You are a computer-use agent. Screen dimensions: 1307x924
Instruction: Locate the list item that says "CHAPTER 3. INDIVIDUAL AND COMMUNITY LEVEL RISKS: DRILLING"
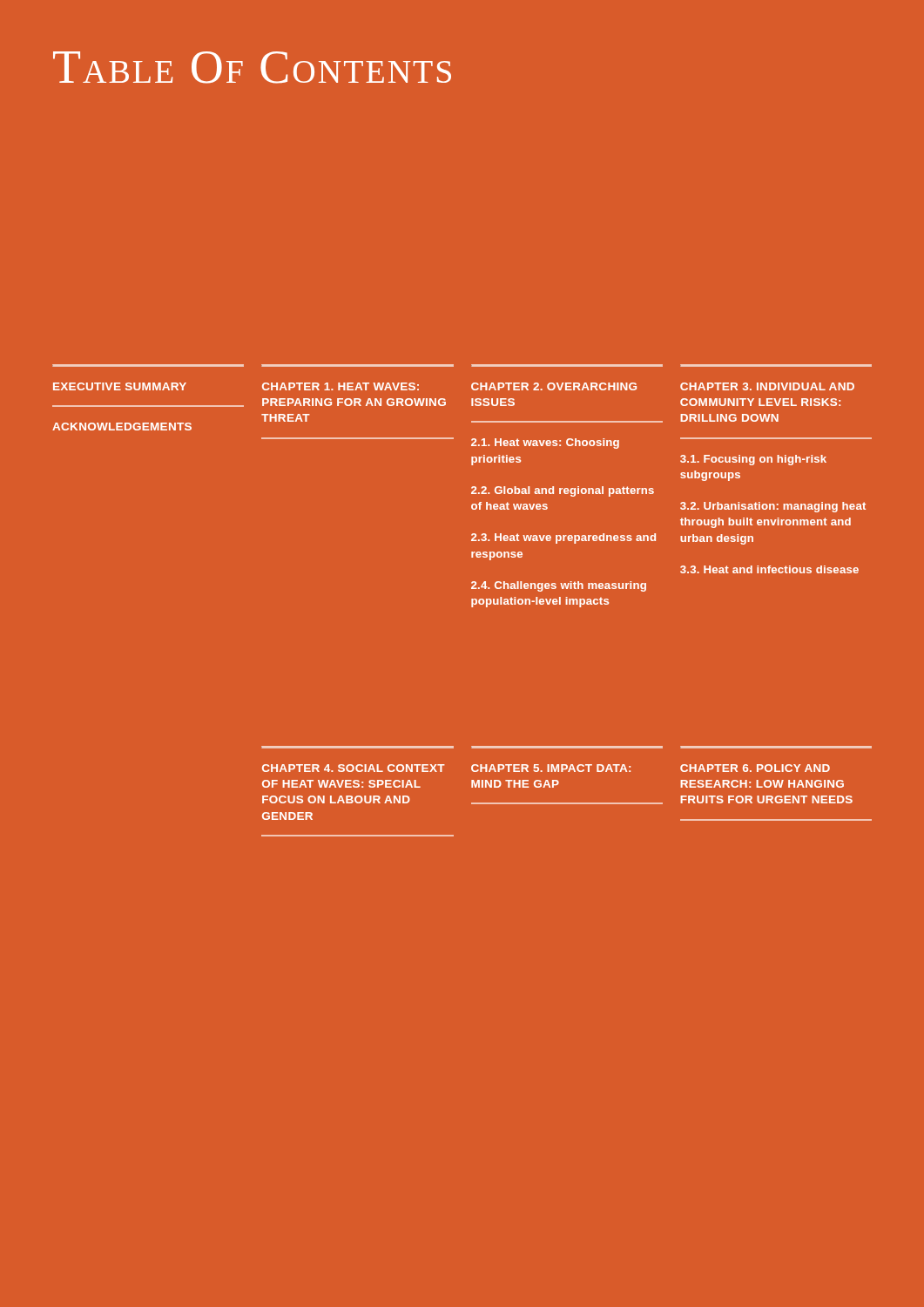tap(776, 409)
